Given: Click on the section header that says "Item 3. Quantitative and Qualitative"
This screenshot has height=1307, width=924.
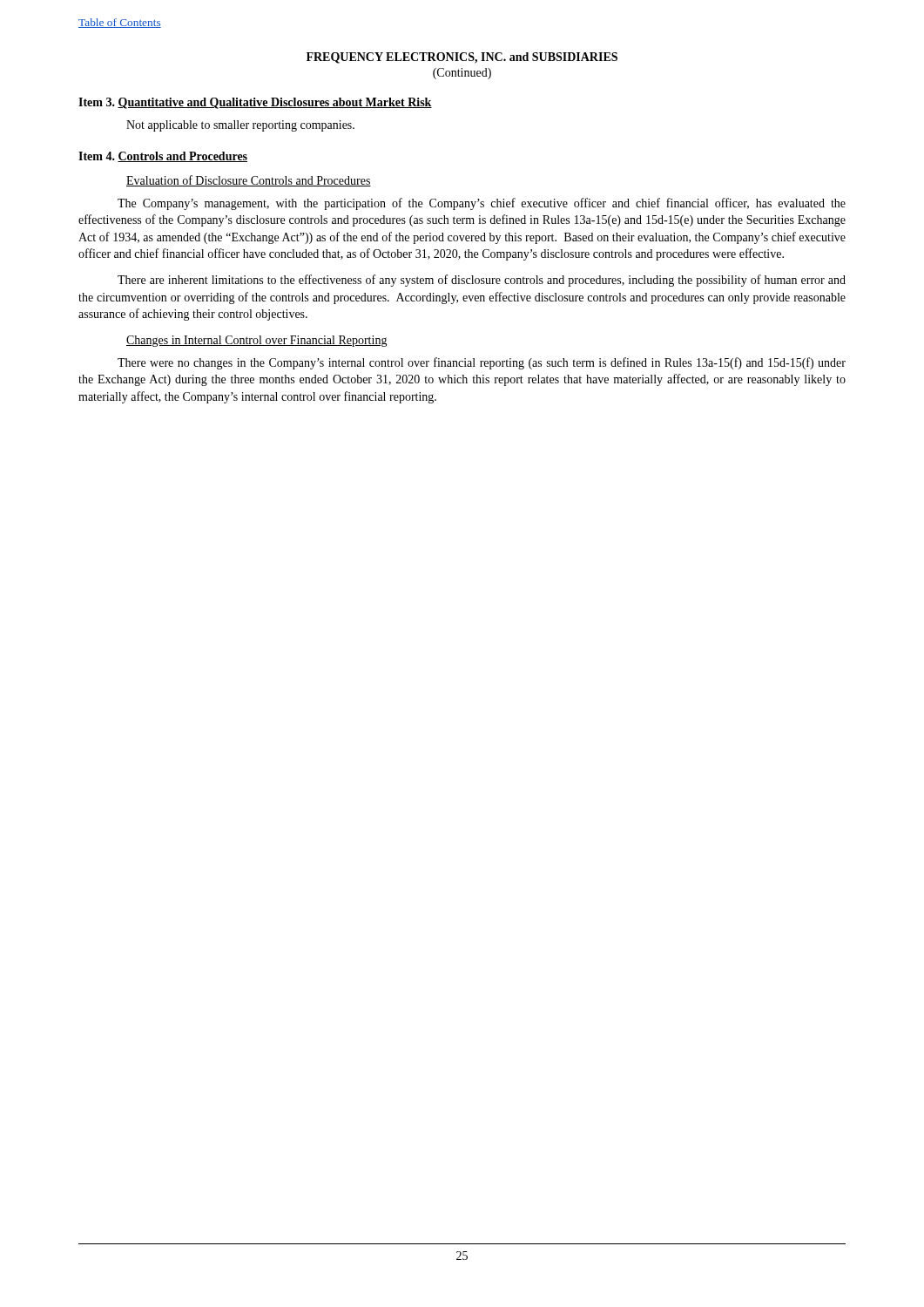Looking at the screenshot, I should tap(255, 102).
